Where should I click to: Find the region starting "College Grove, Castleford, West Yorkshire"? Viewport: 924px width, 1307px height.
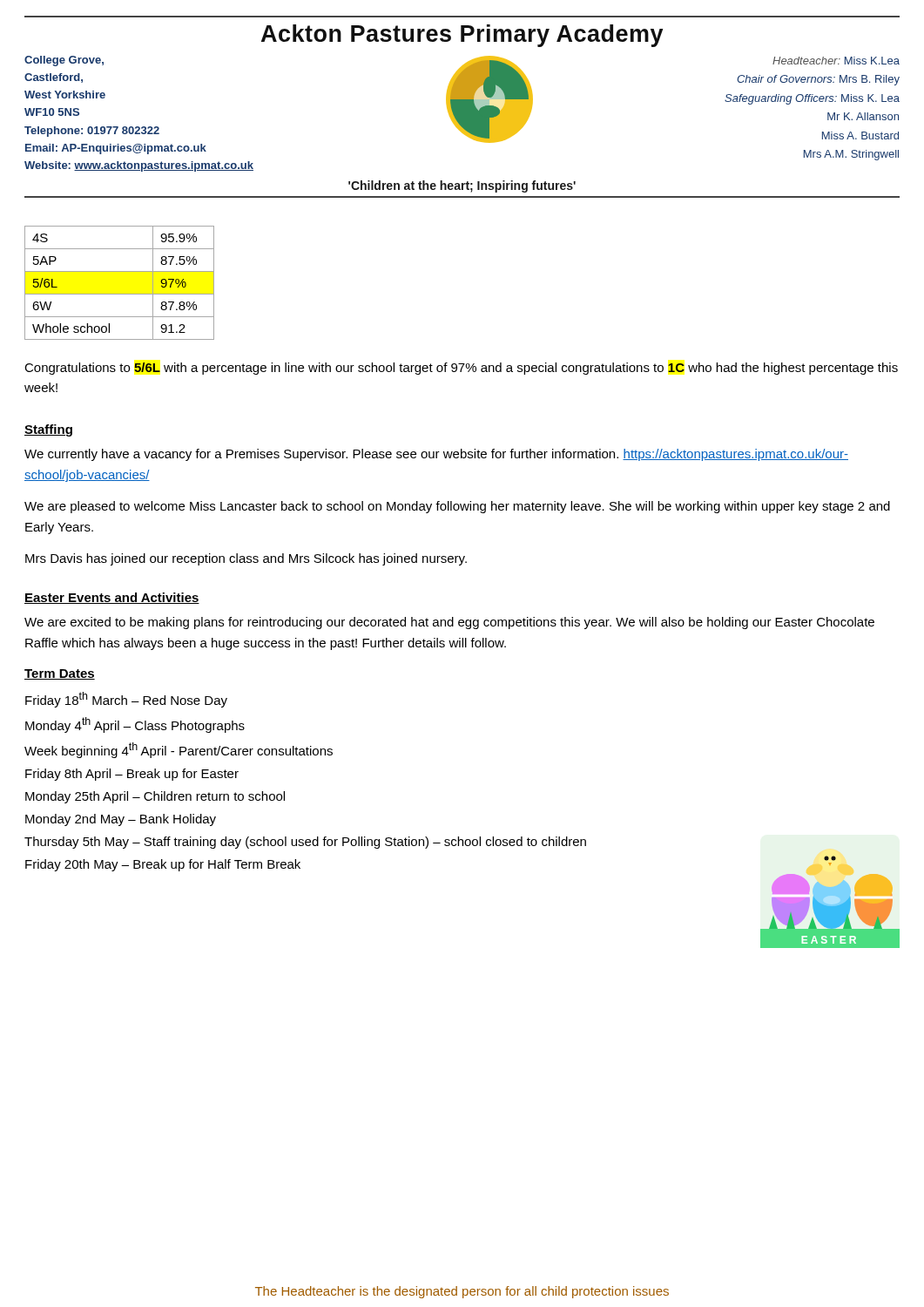[64, 61]
